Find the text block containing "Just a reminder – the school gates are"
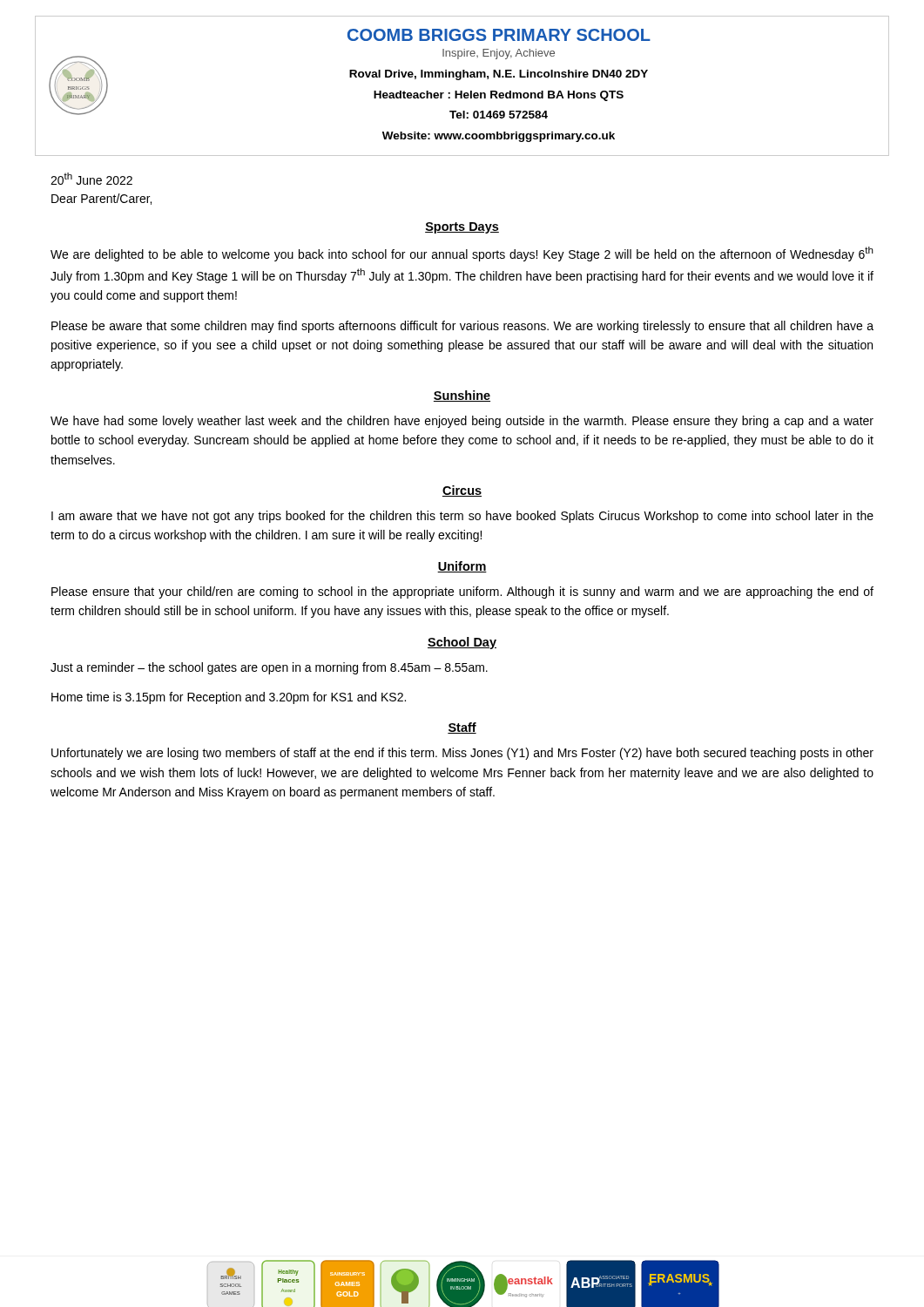The width and height of the screenshot is (924, 1307). coord(269,667)
